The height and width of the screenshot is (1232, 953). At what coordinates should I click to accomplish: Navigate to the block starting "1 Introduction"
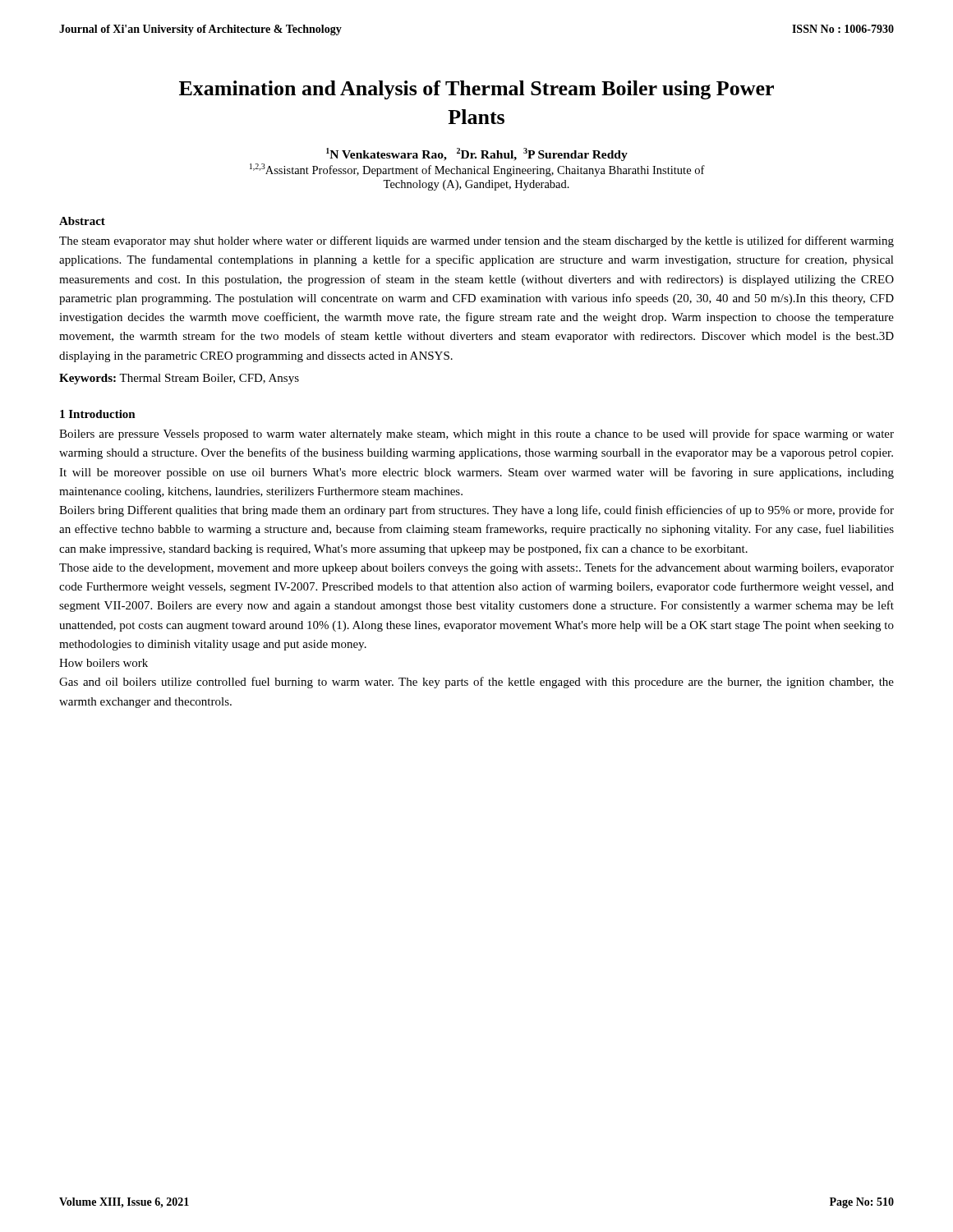97,414
